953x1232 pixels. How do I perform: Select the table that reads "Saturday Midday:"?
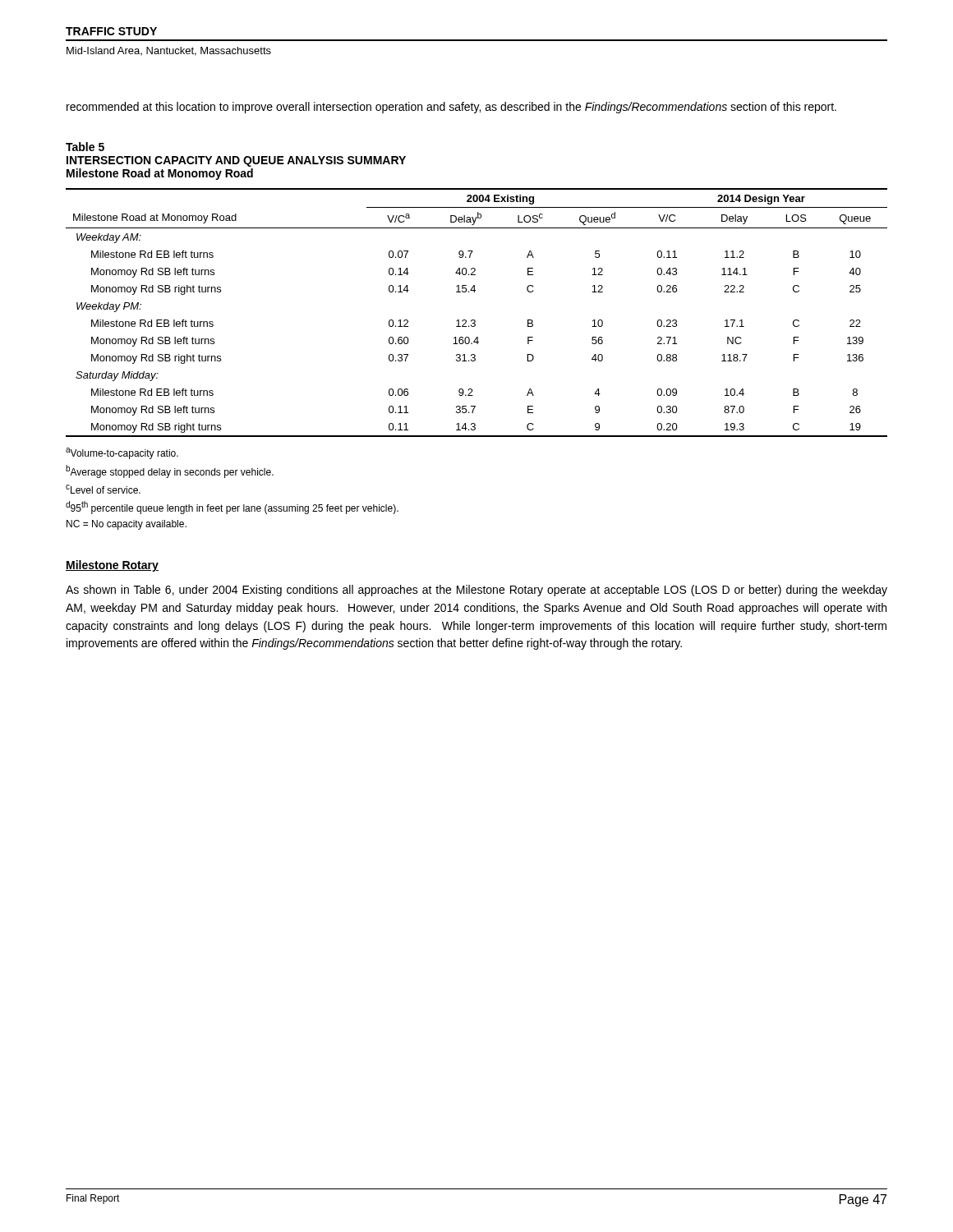click(x=476, y=313)
